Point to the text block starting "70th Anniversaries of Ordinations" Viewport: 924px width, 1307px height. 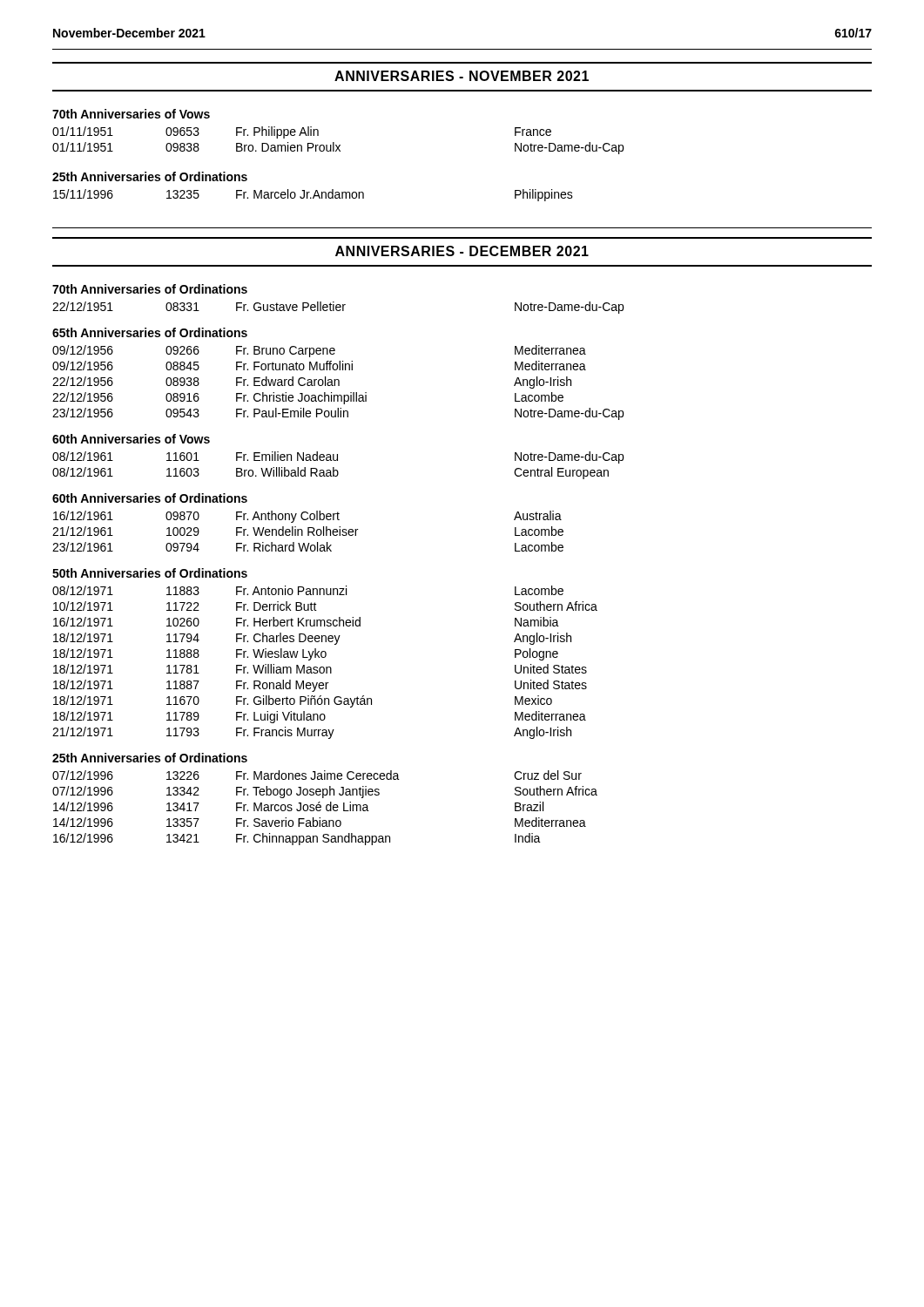(x=150, y=289)
